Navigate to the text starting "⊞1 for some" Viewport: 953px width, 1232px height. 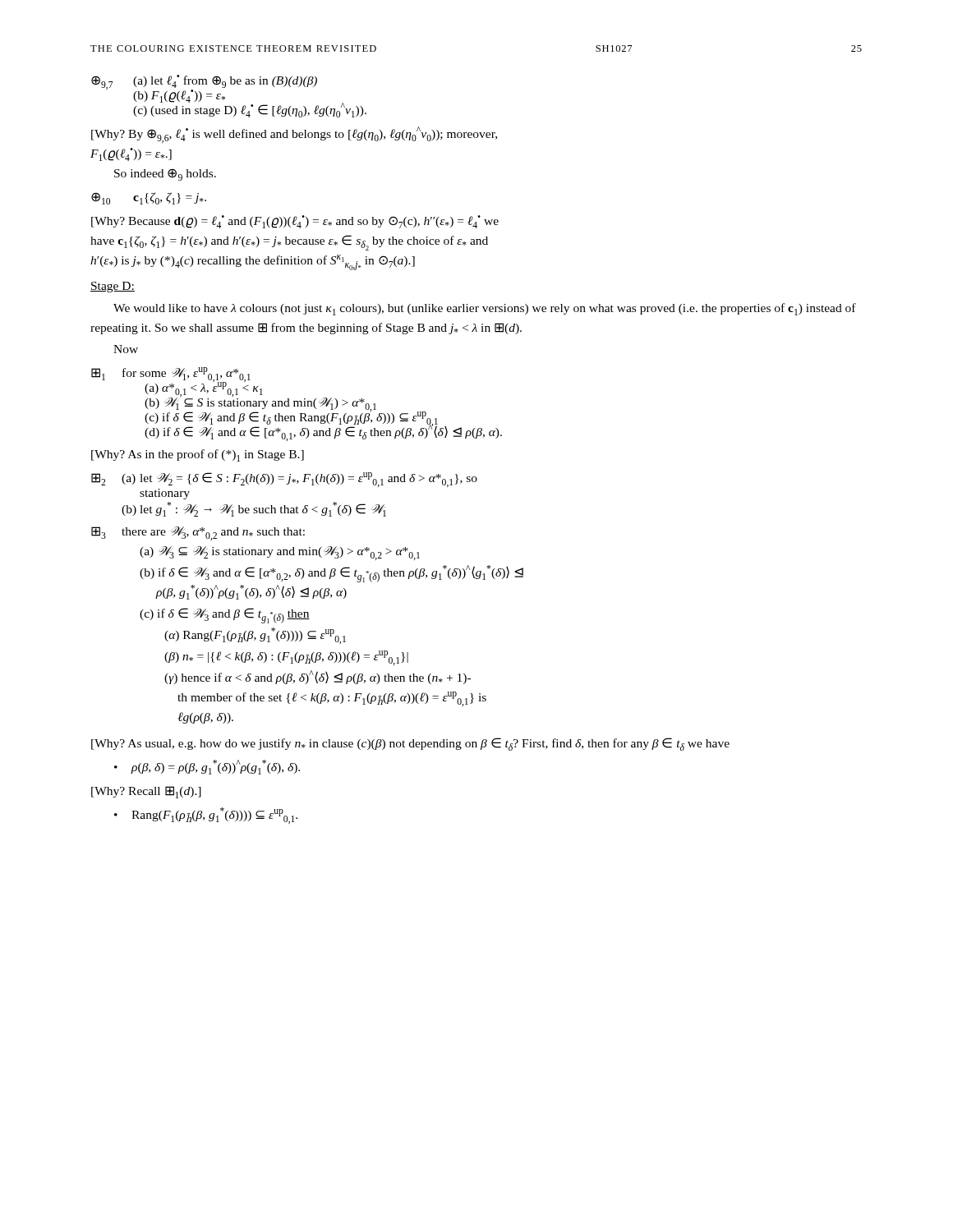click(x=476, y=403)
